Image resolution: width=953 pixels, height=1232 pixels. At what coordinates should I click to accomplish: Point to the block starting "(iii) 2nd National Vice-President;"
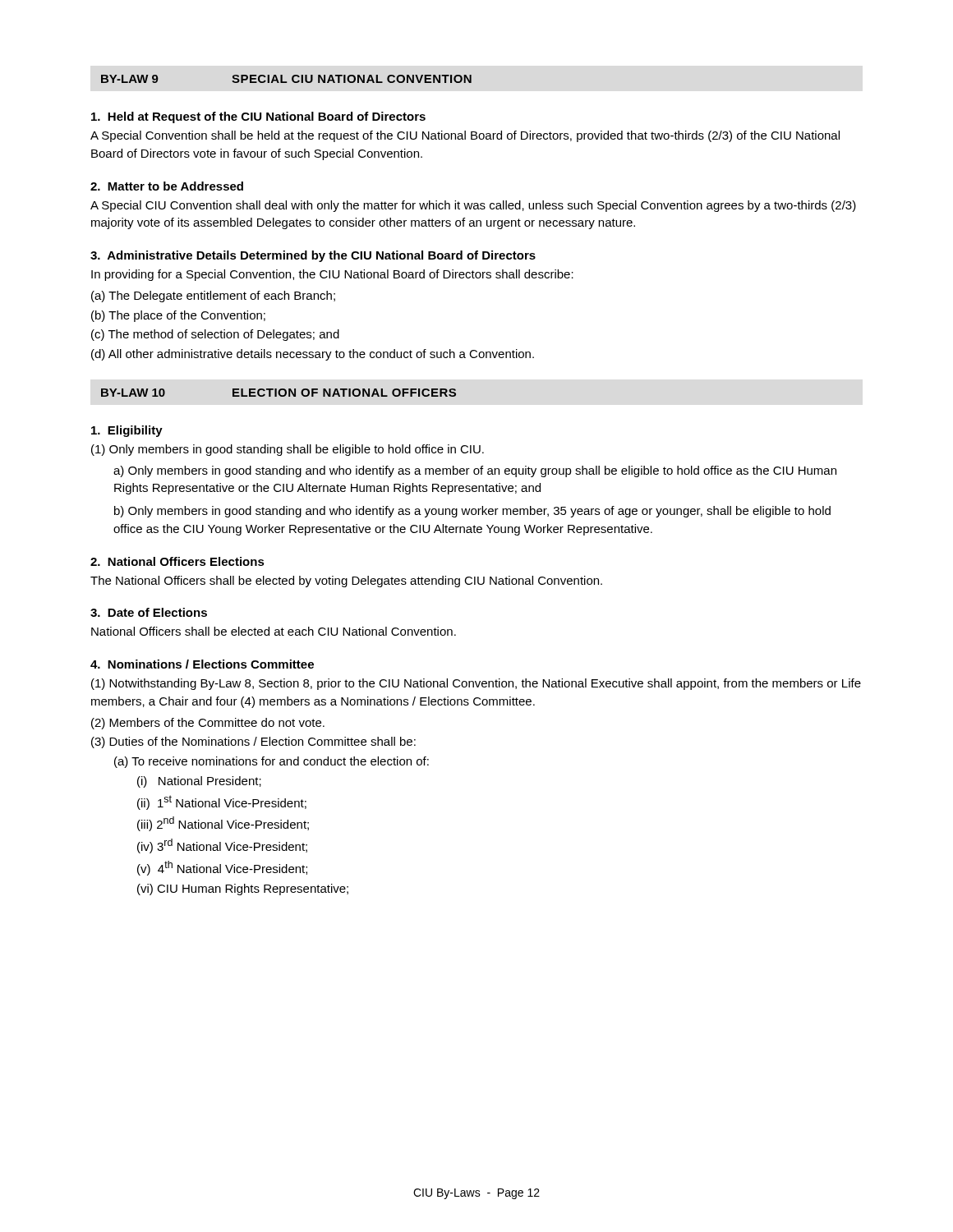coord(223,823)
